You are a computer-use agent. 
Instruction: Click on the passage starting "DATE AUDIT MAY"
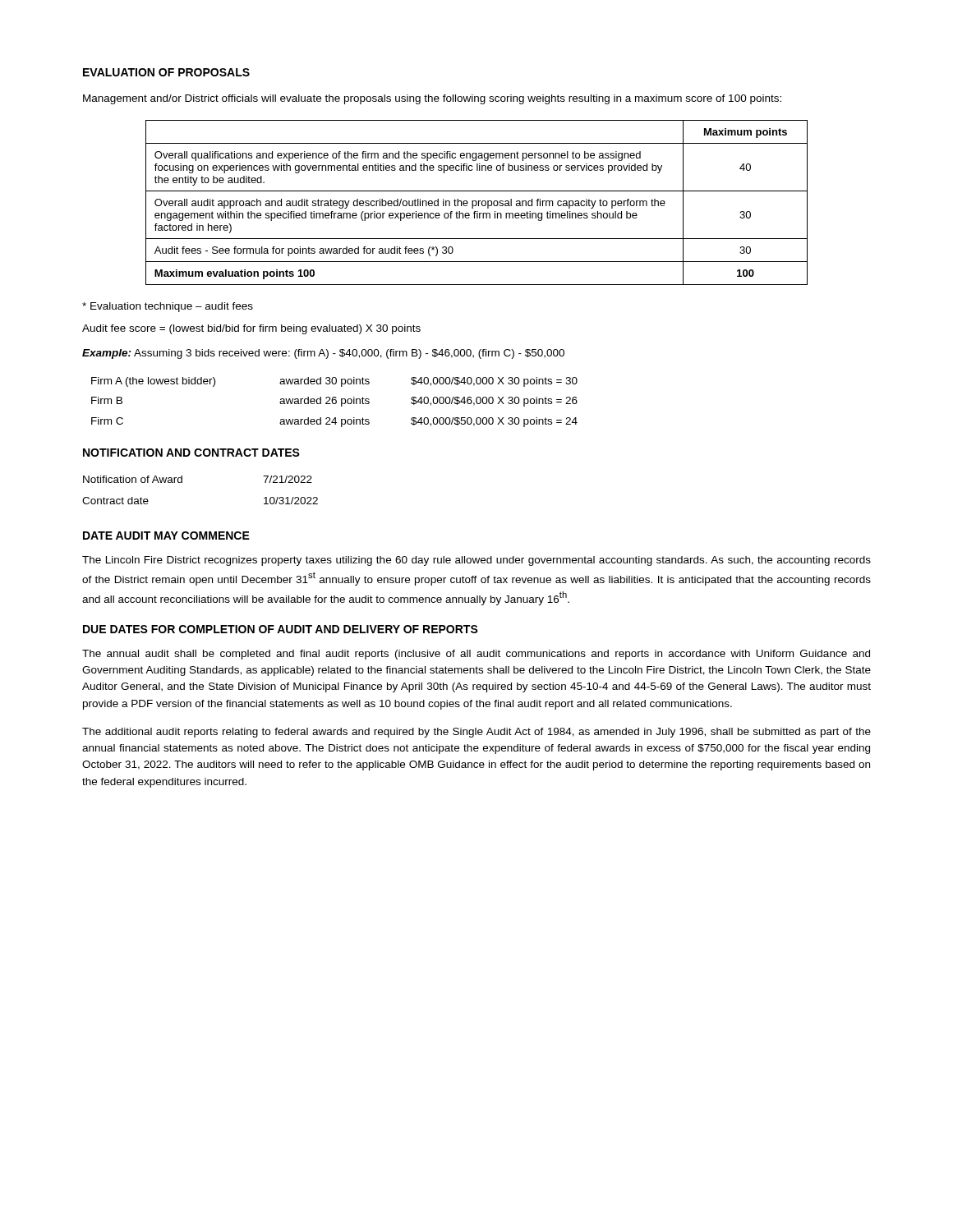166,536
